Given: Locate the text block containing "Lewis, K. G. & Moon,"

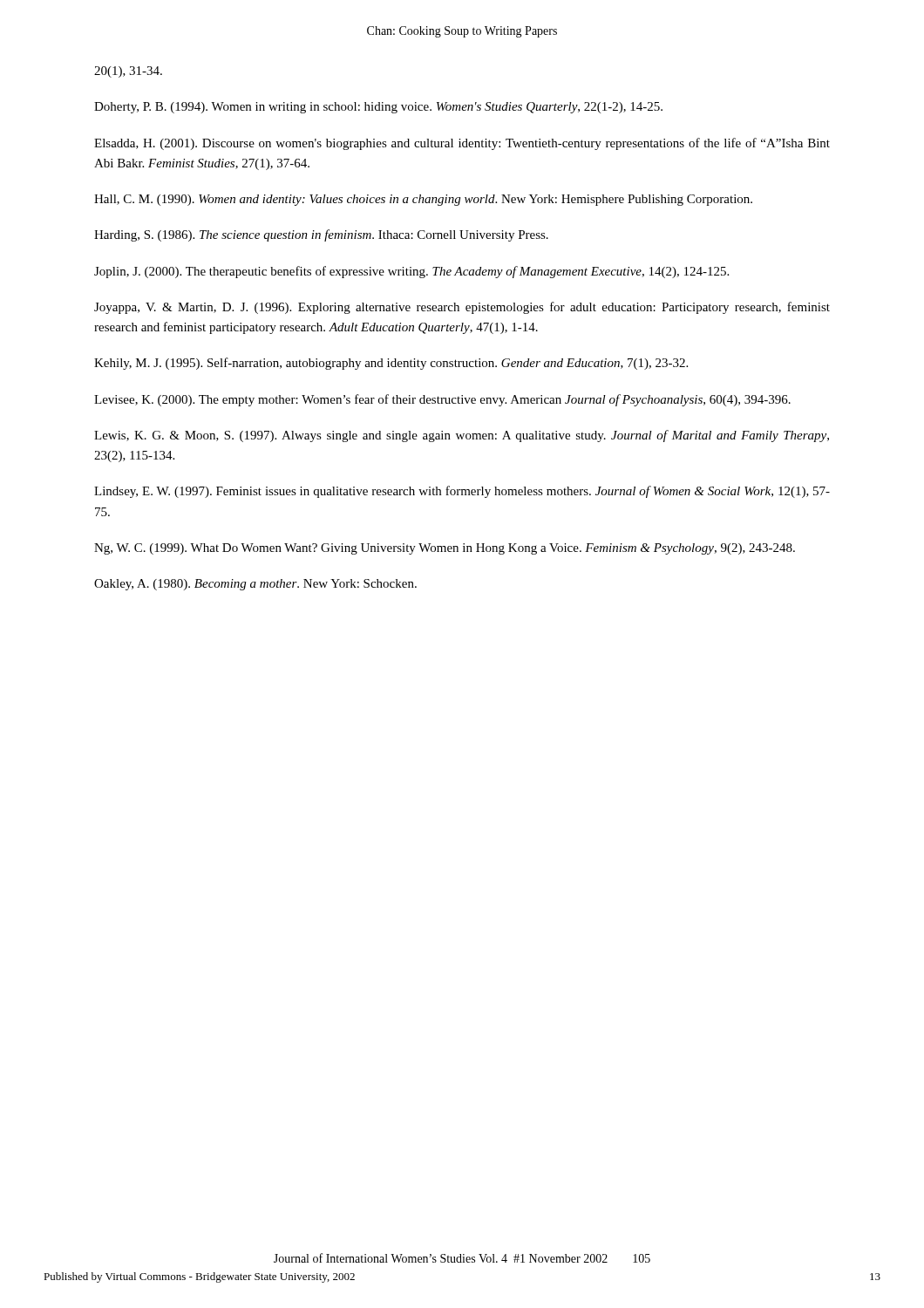Looking at the screenshot, I should [462, 445].
